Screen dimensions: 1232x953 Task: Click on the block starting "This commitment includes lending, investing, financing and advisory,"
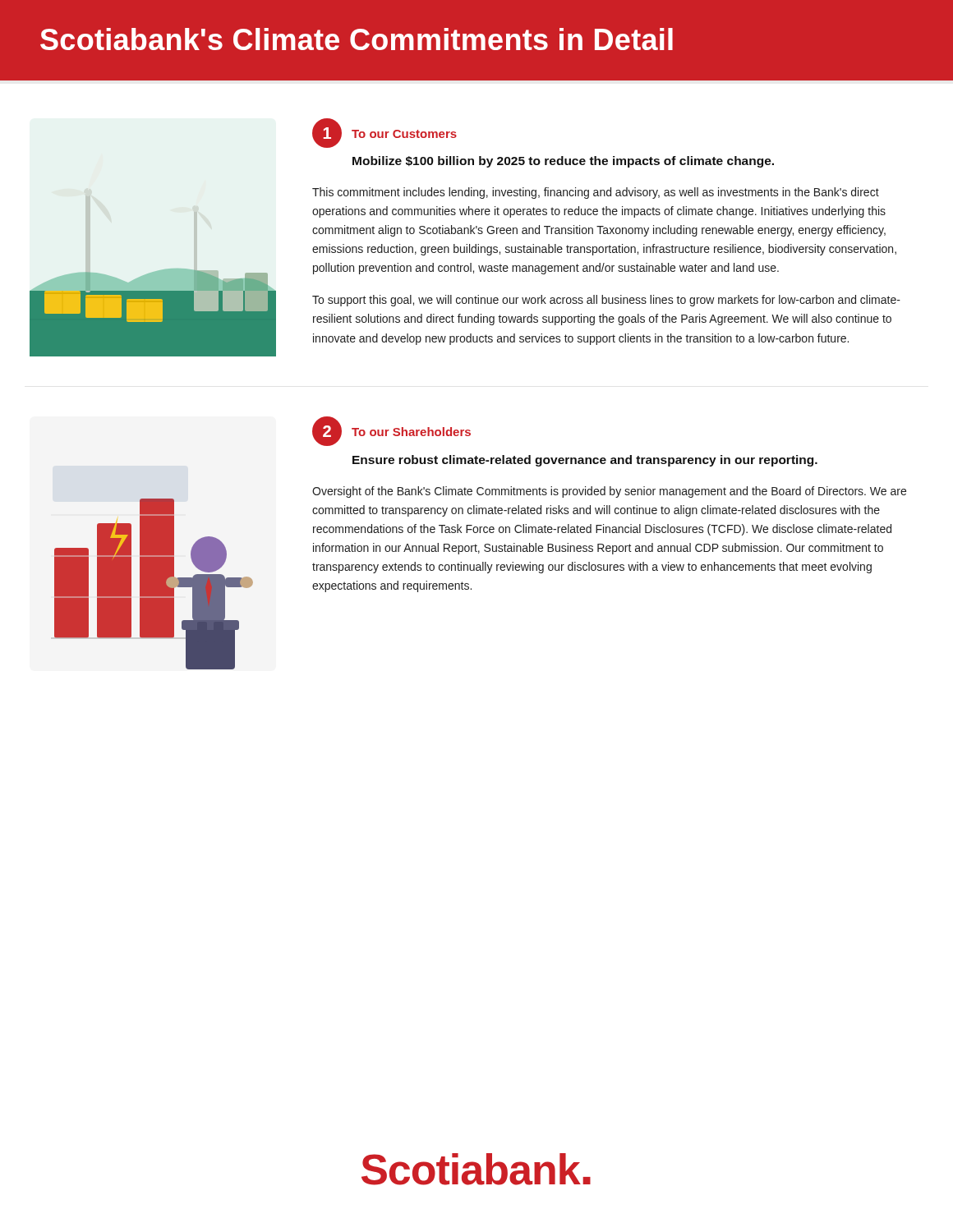coord(605,230)
